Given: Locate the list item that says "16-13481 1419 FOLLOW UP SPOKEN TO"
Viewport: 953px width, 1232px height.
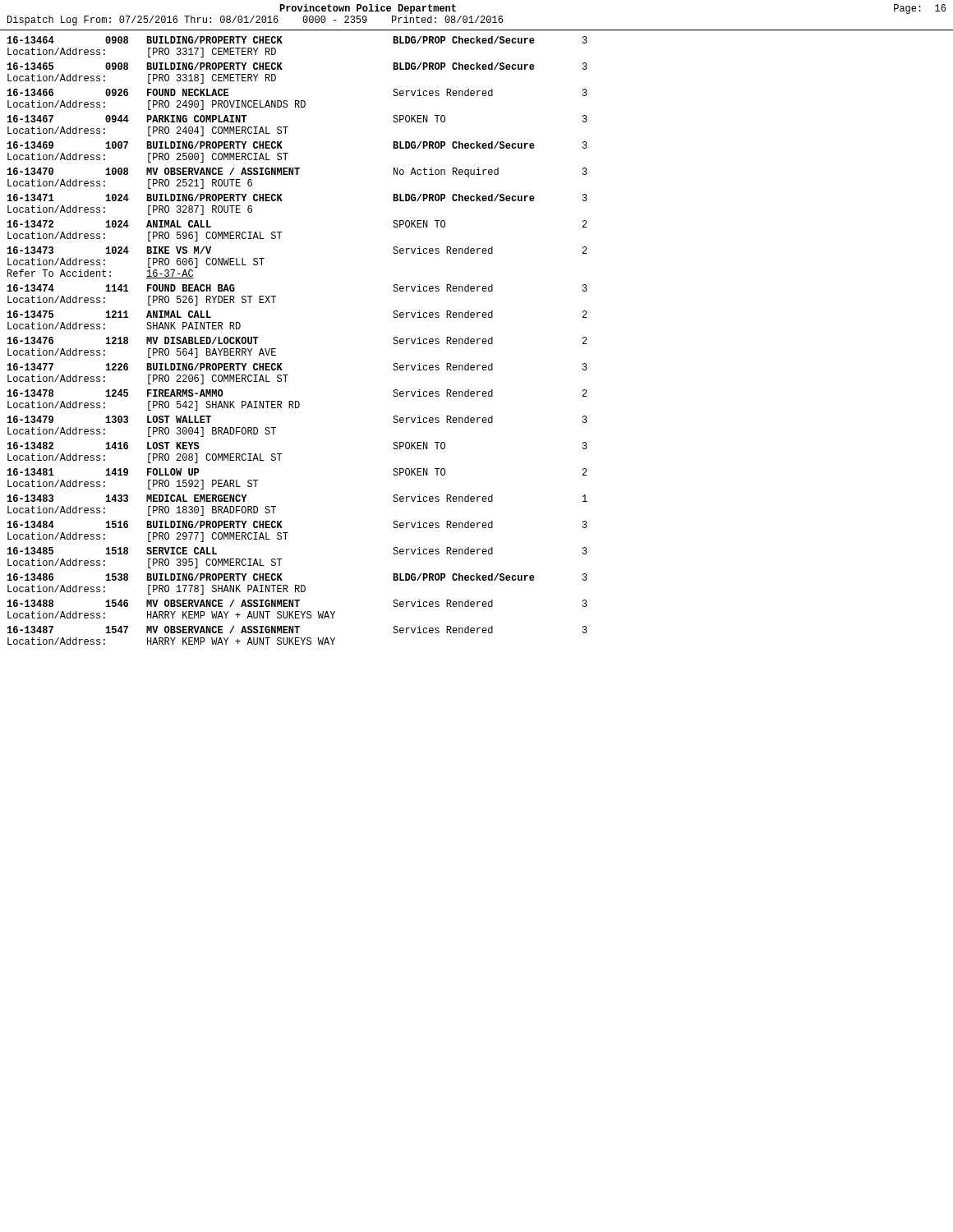Looking at the screenshot, I should [x=27, y=472].
